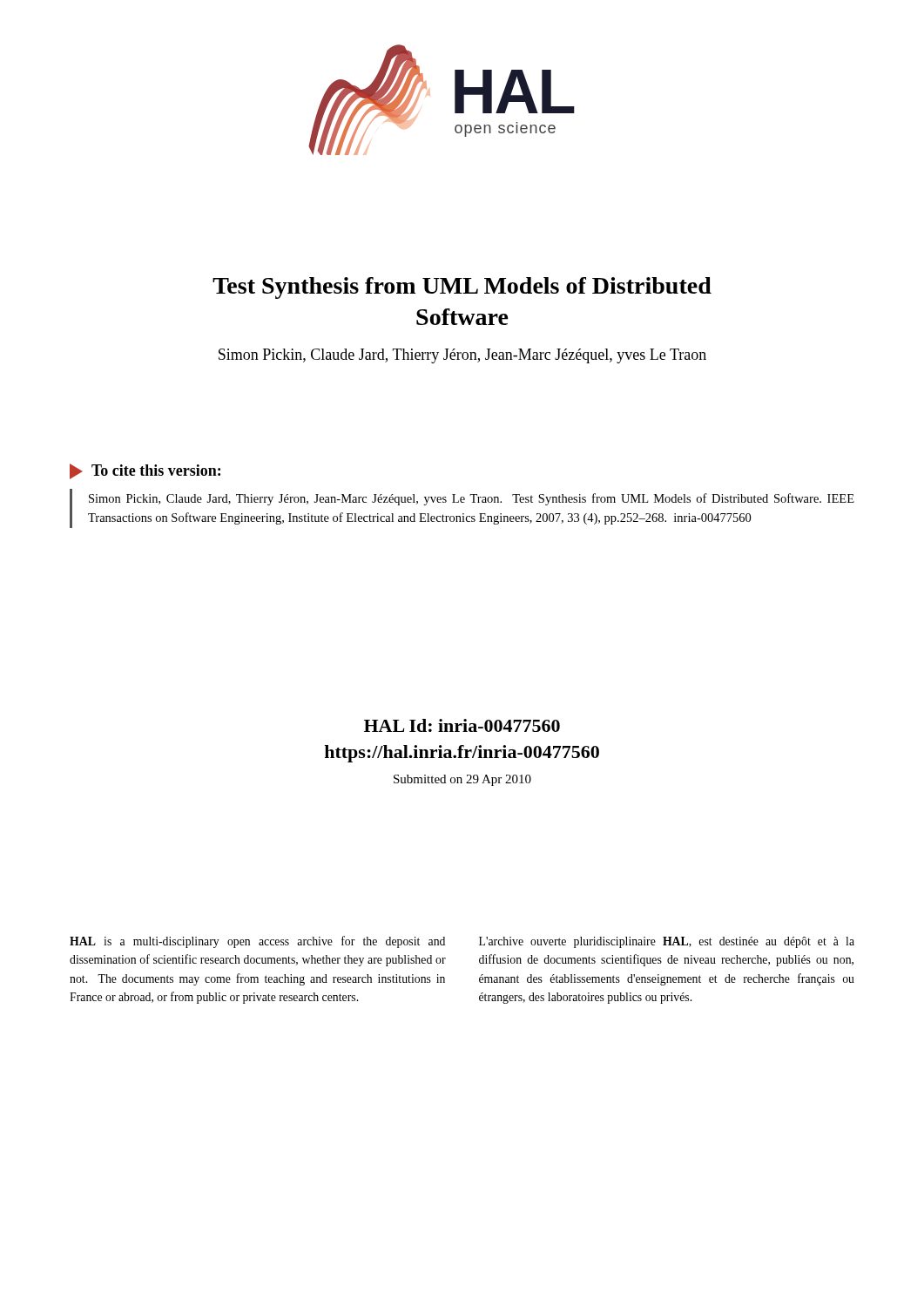Image resolution: width=924 pixels, height=1307 pixels.
Task: Point to the passage starting "Simon Pickin, Claude Jard, Thierry Jéron, Jean-Marc"
Action: point(471,508)
